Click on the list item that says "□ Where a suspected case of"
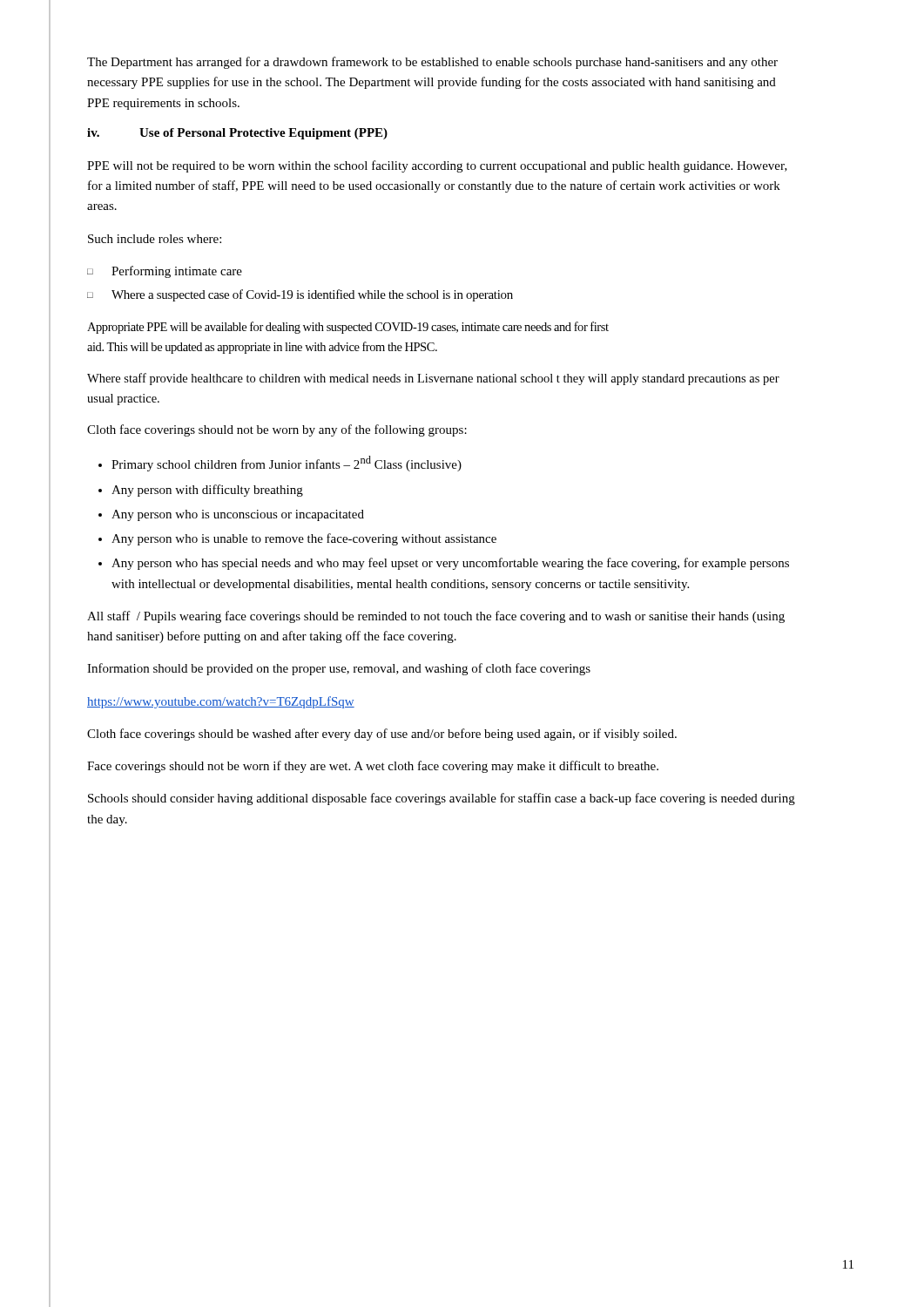 coord(300,295)
